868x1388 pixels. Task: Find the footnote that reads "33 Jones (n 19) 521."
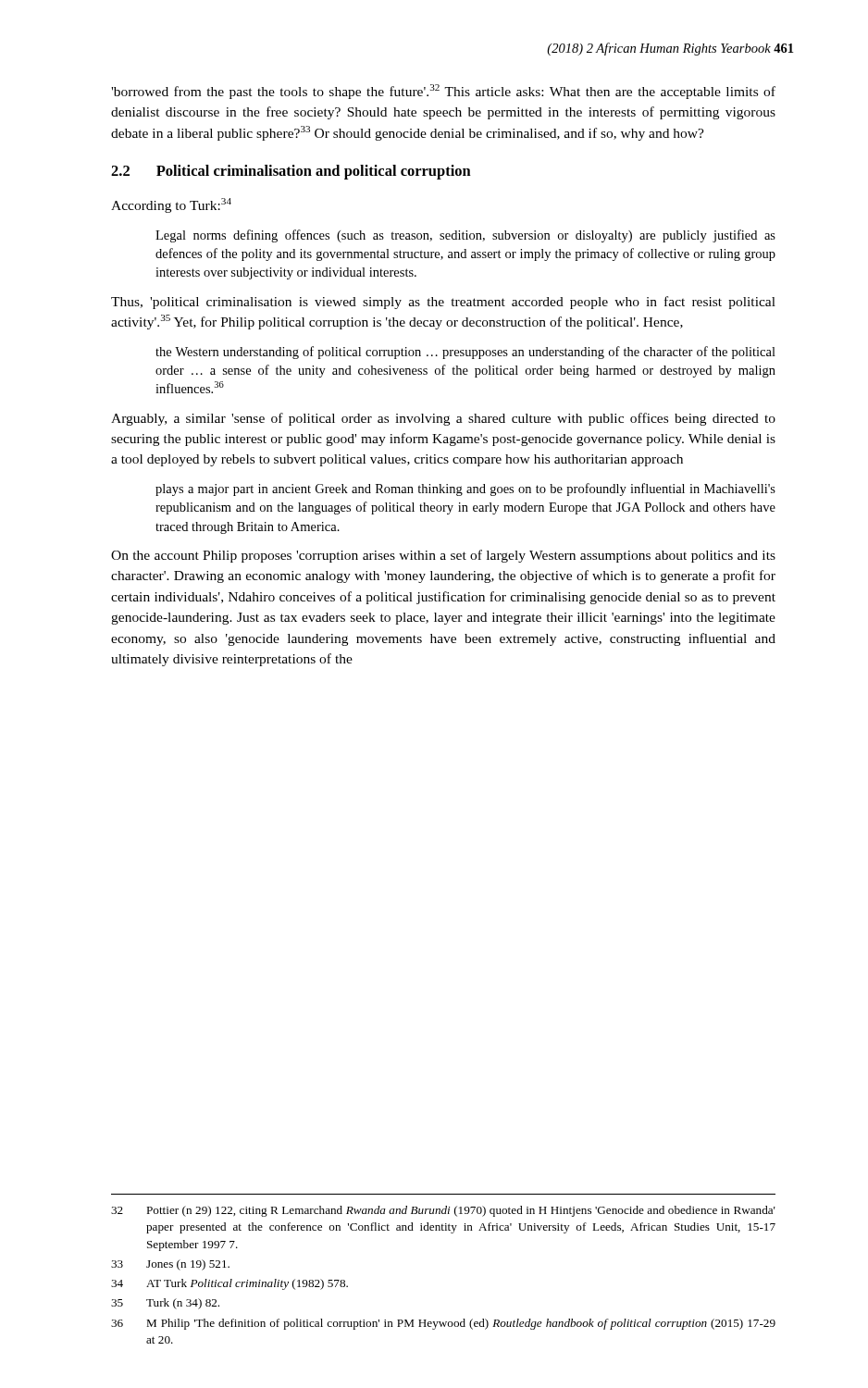click(x=170, y=1265)
